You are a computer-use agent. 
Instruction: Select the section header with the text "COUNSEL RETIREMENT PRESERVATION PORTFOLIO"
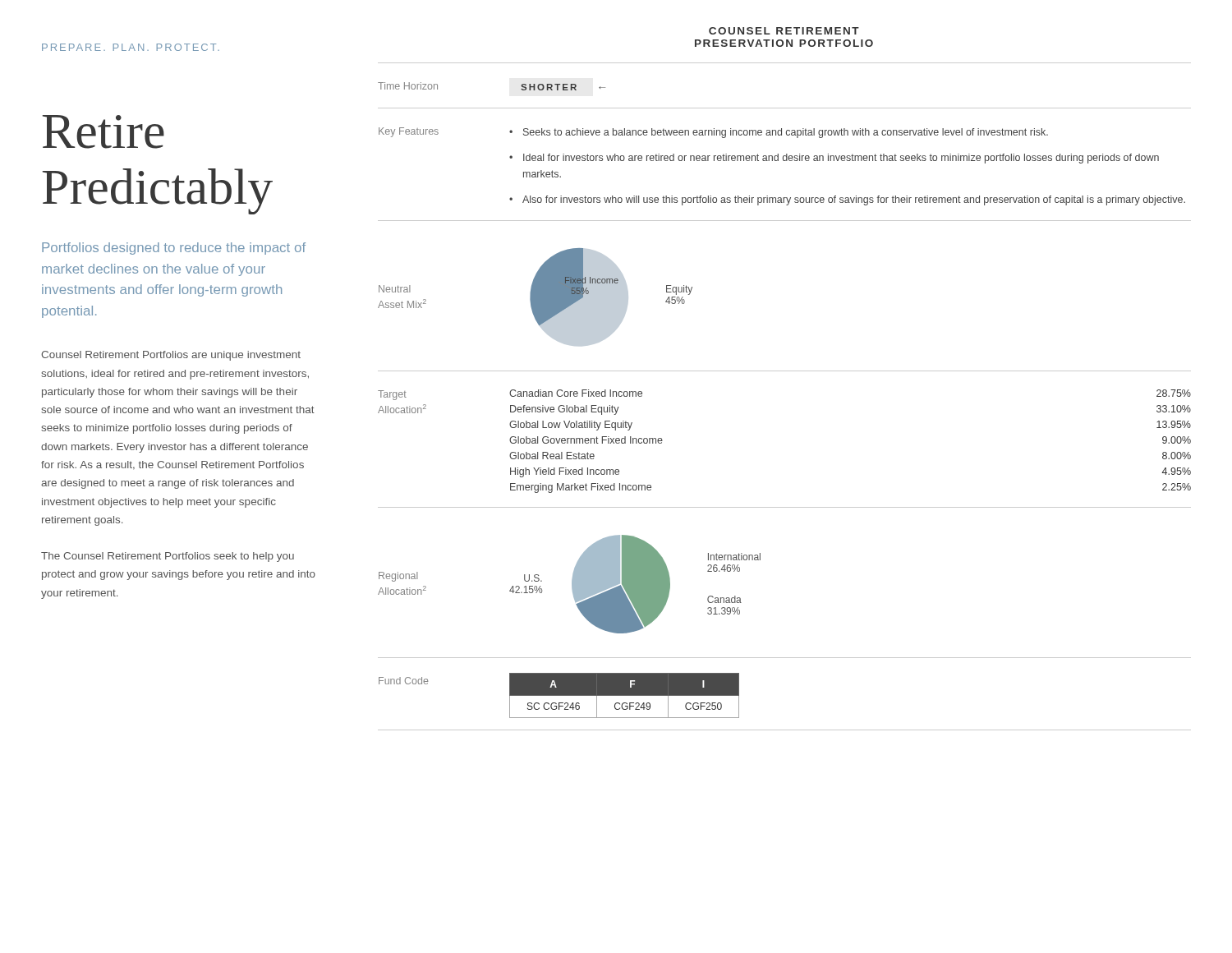click(x=784, y=37)
